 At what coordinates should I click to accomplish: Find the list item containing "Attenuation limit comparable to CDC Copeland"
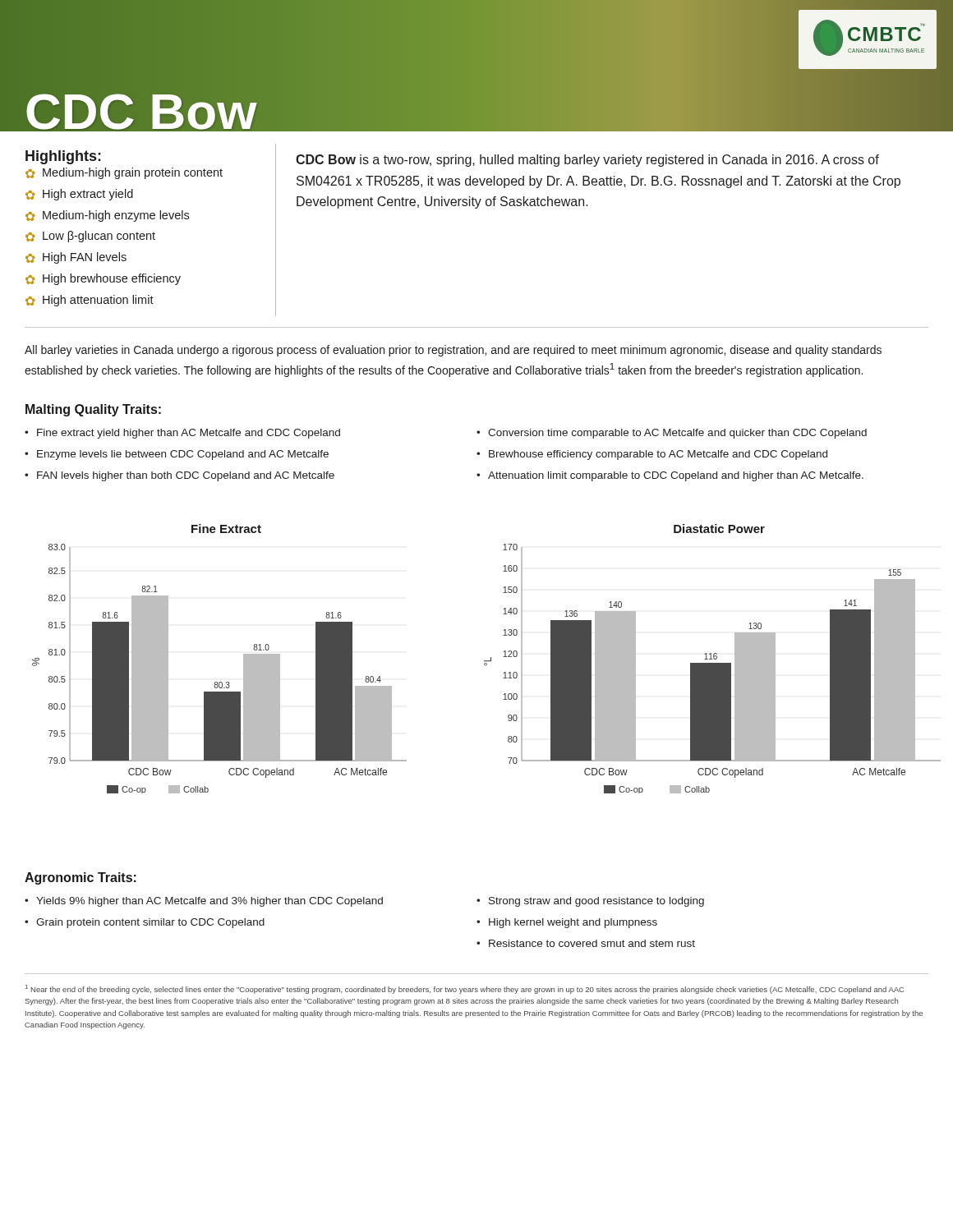click(676, 475)
